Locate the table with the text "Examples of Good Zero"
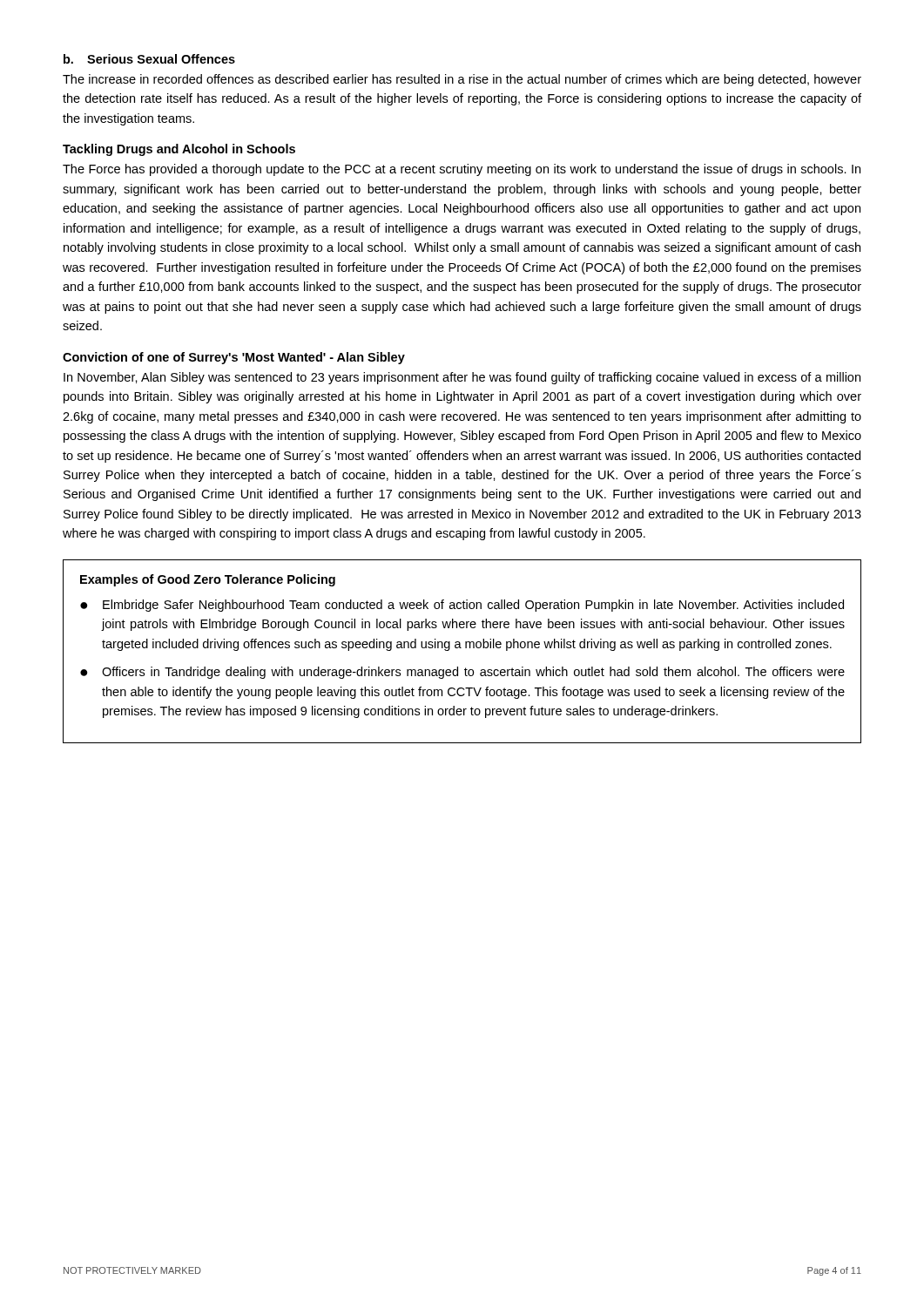 point(462,651)
